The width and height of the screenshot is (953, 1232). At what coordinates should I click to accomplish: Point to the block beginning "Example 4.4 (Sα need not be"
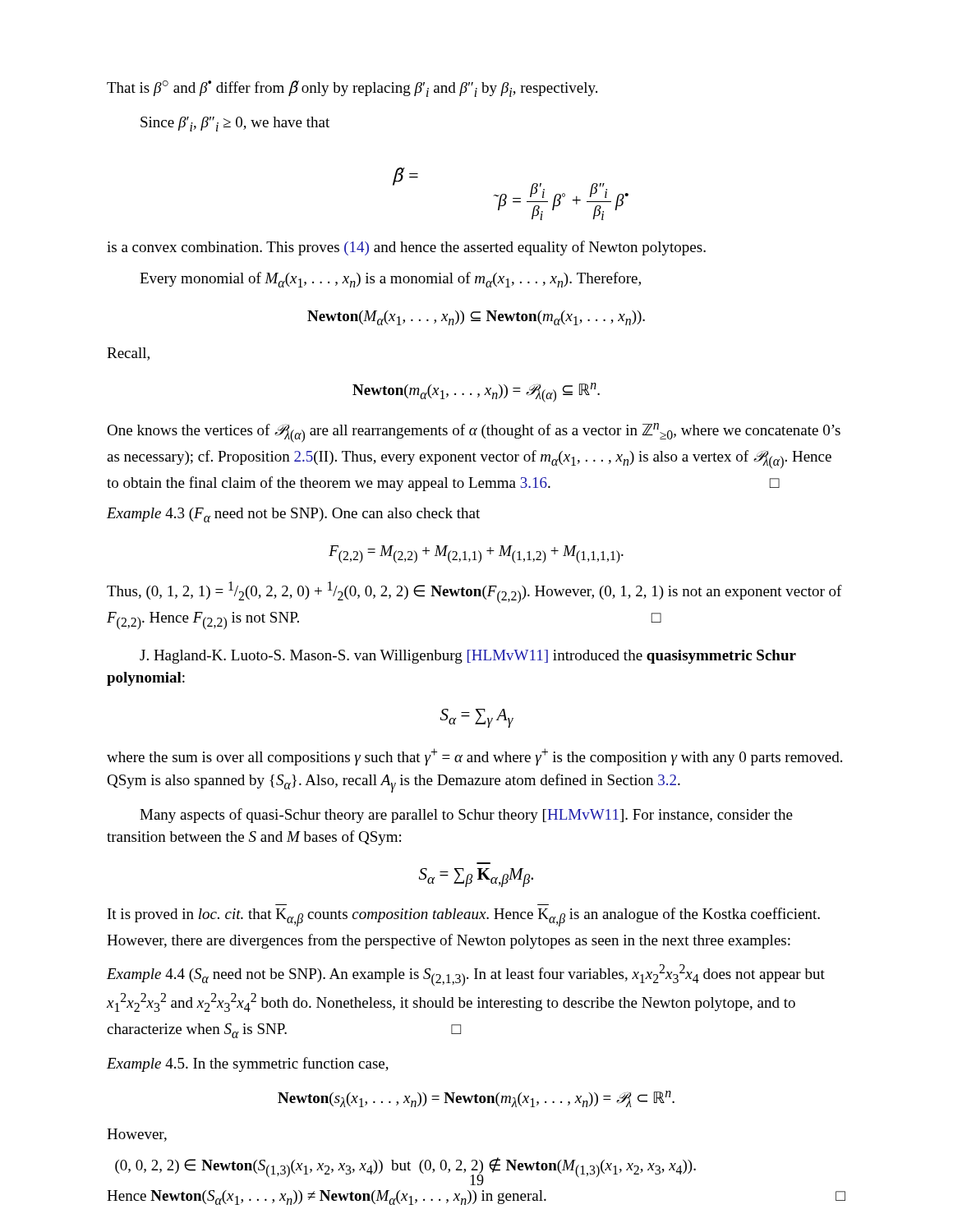(x=466, y=1001)
